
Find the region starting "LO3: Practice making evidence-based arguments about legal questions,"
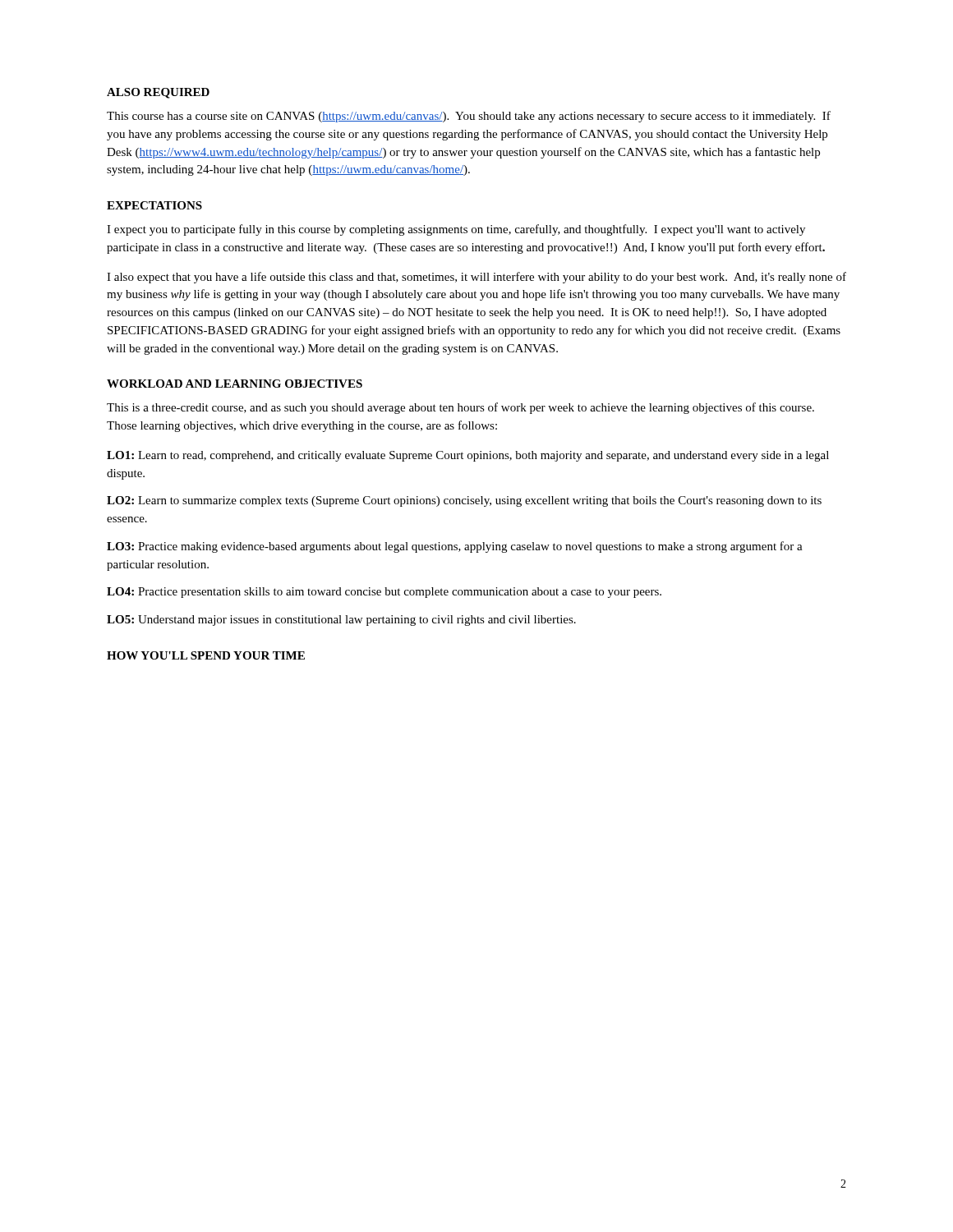pos(455,555)
